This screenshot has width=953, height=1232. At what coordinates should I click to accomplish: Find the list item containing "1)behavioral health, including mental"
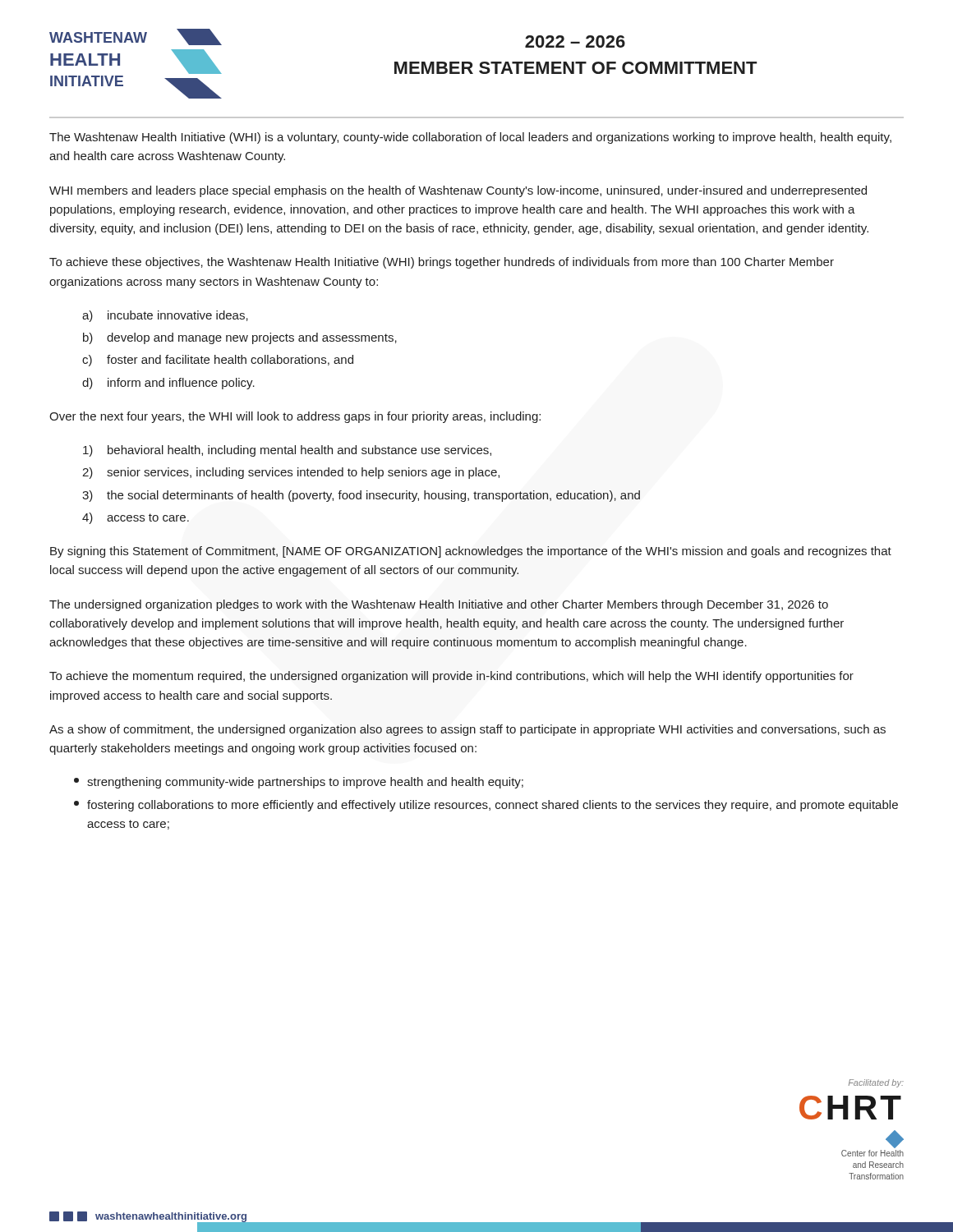287,450
